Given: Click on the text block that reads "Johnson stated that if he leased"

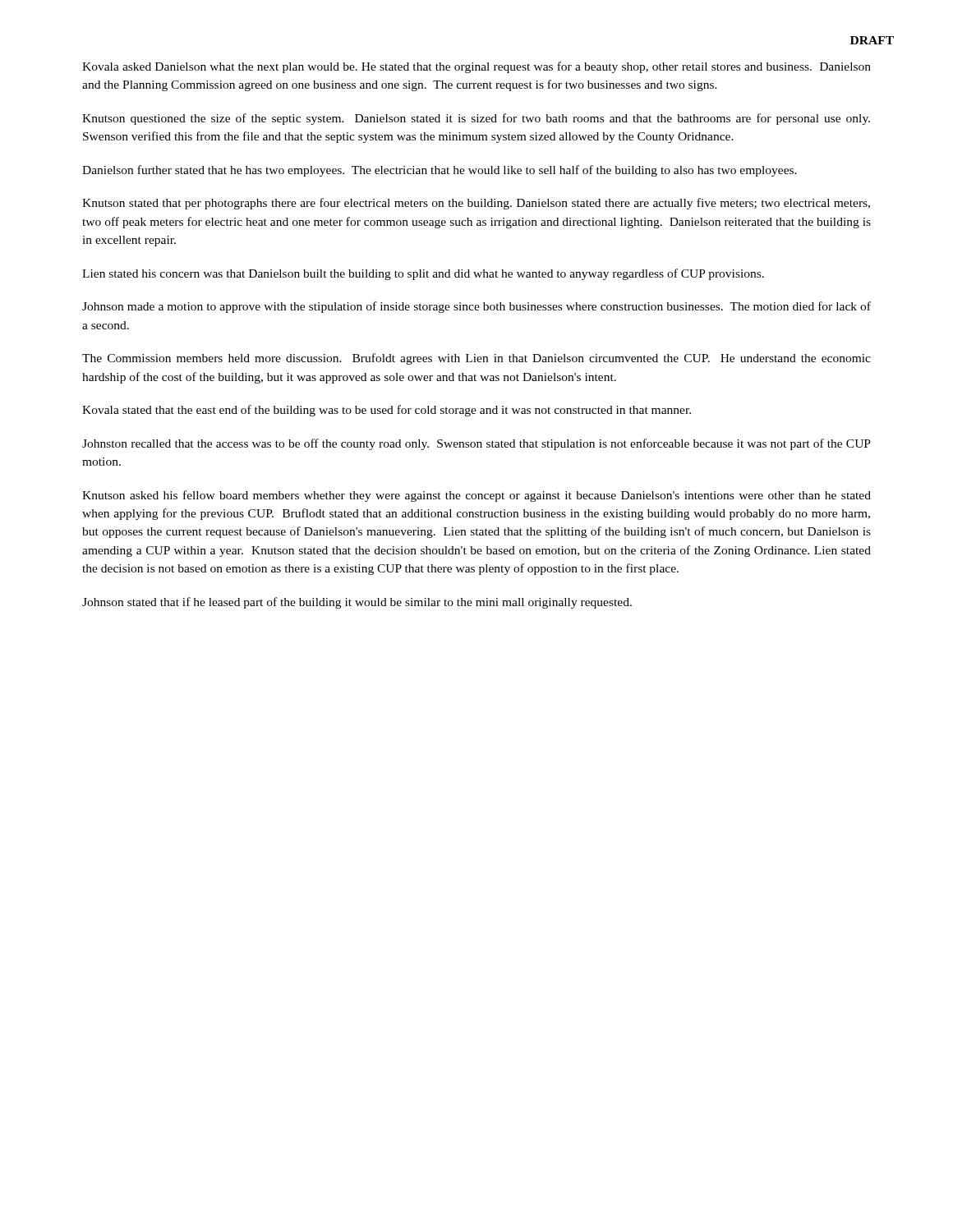Looking at the screenshot, I should [x=357, y=602].
